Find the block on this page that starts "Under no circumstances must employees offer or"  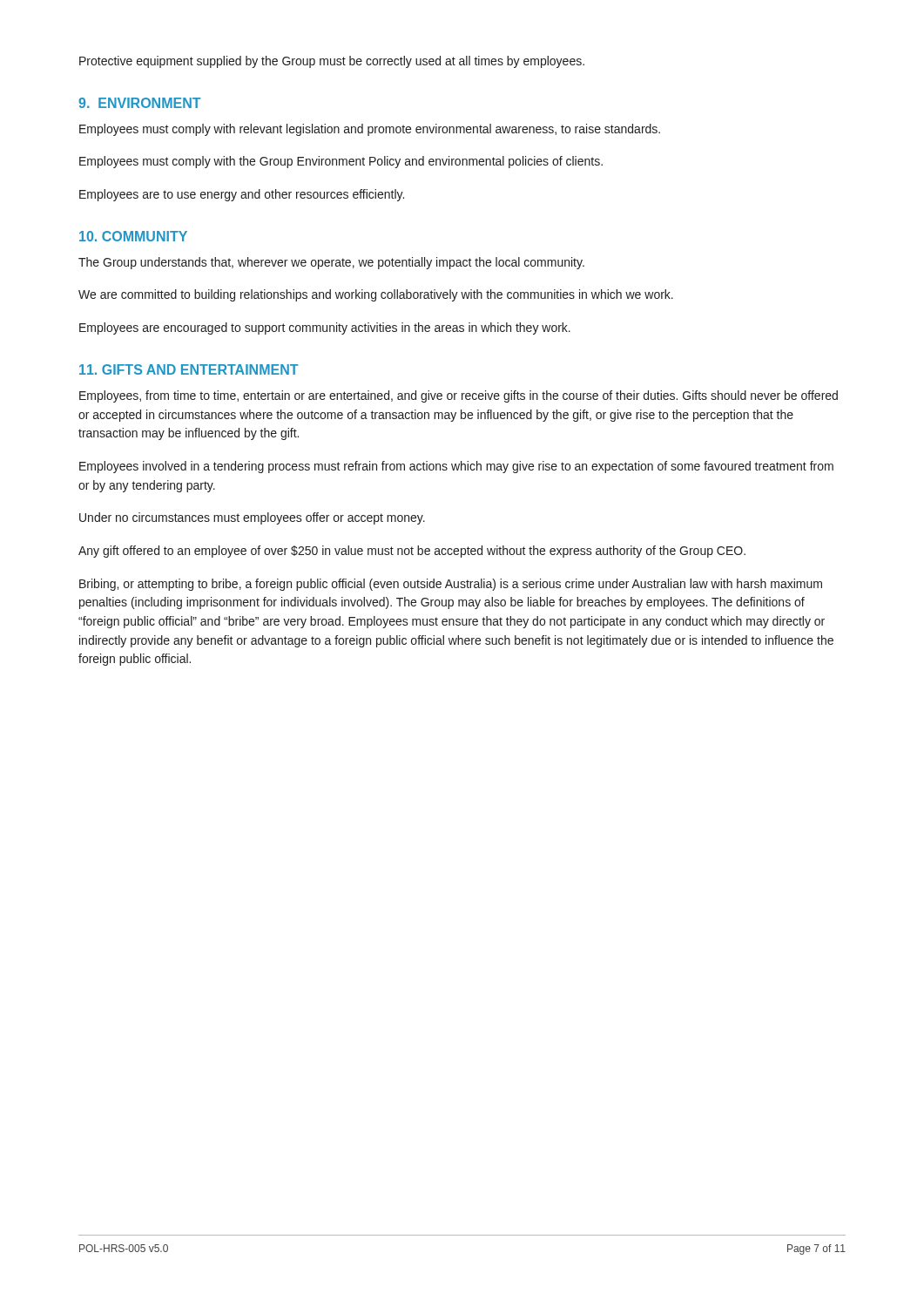252,518
